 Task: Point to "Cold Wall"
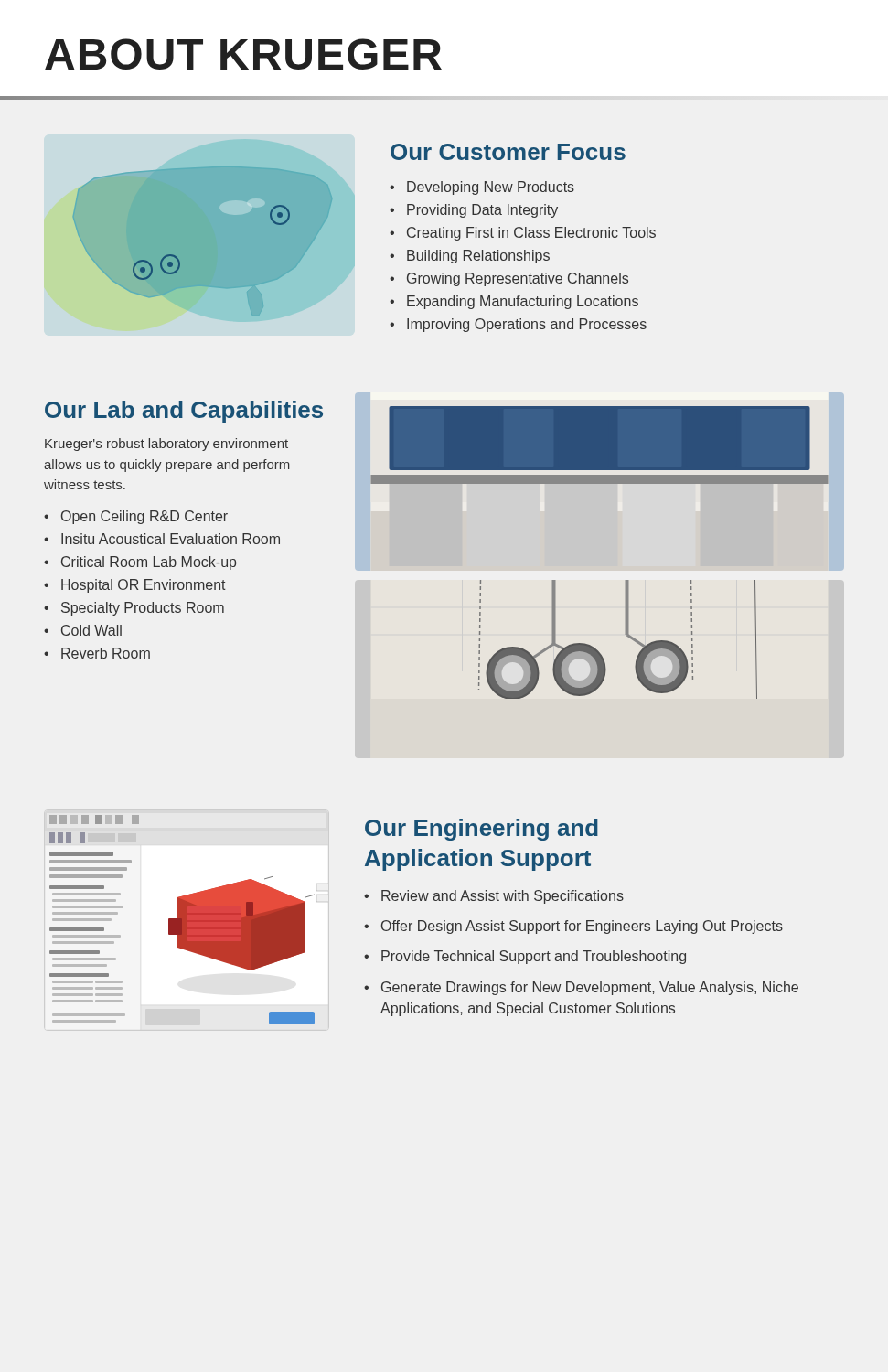91,630
